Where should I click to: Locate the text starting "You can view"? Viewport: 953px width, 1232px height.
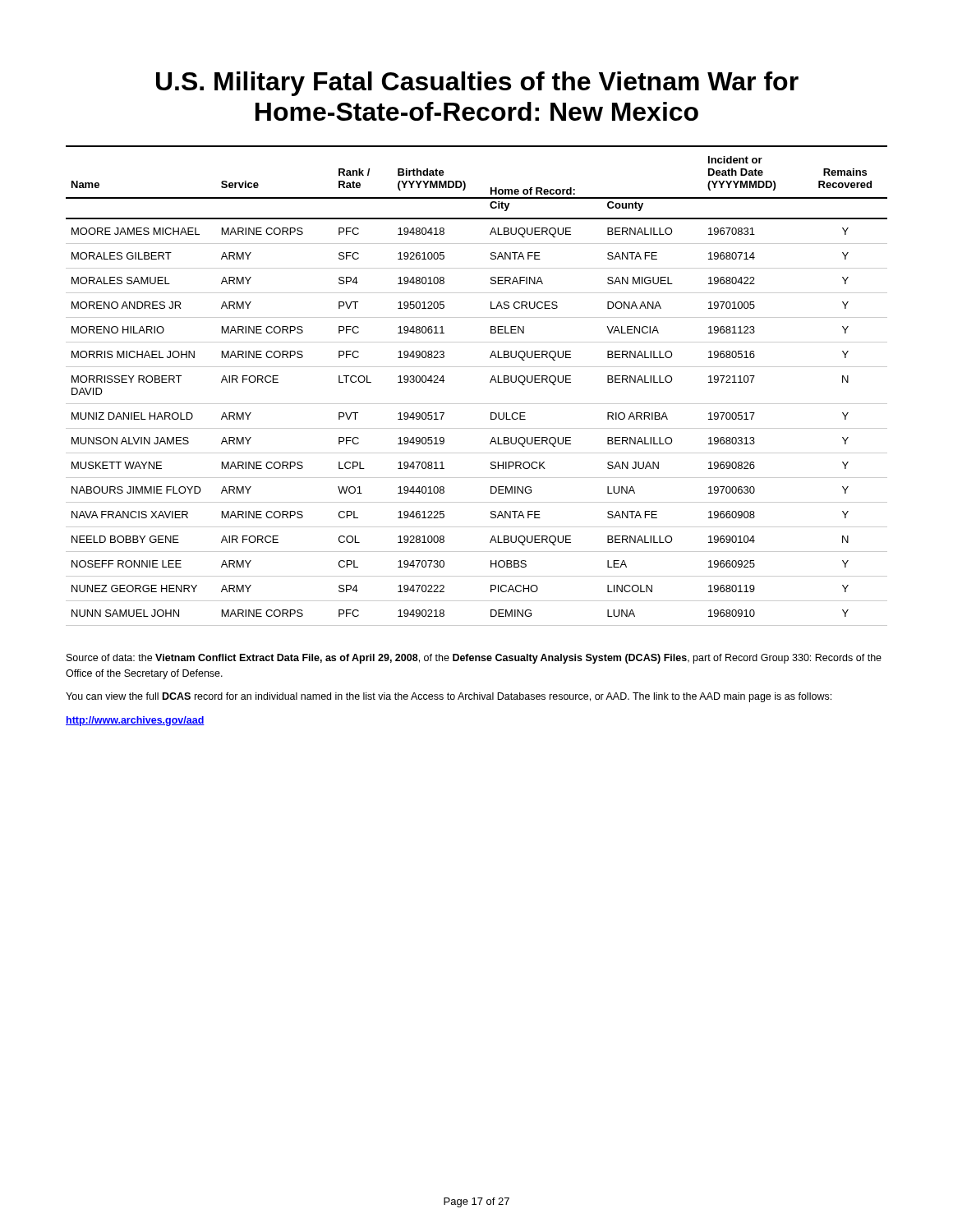click(x=476, y=697)
